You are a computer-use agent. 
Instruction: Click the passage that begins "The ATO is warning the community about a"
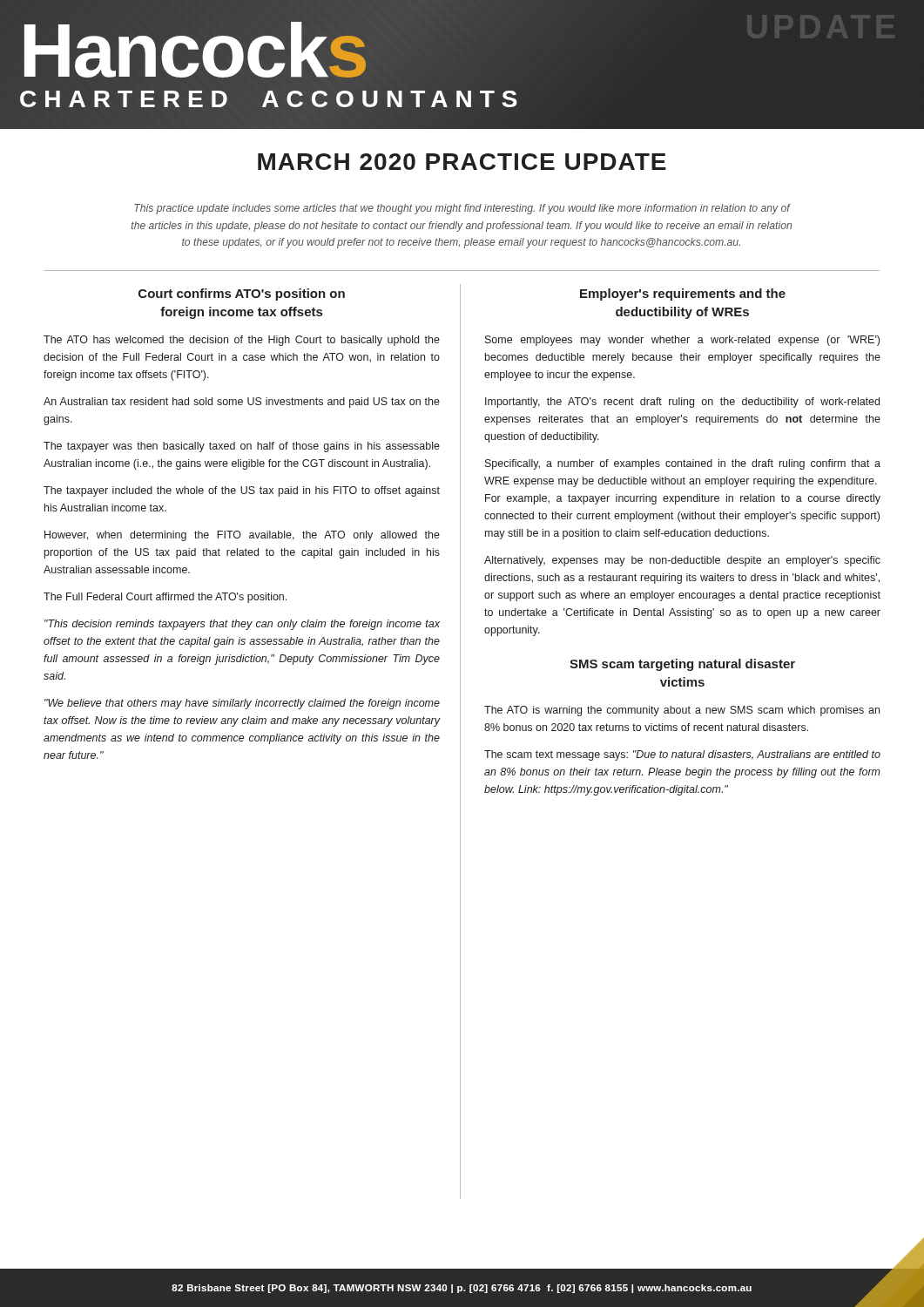pos(682,719)
